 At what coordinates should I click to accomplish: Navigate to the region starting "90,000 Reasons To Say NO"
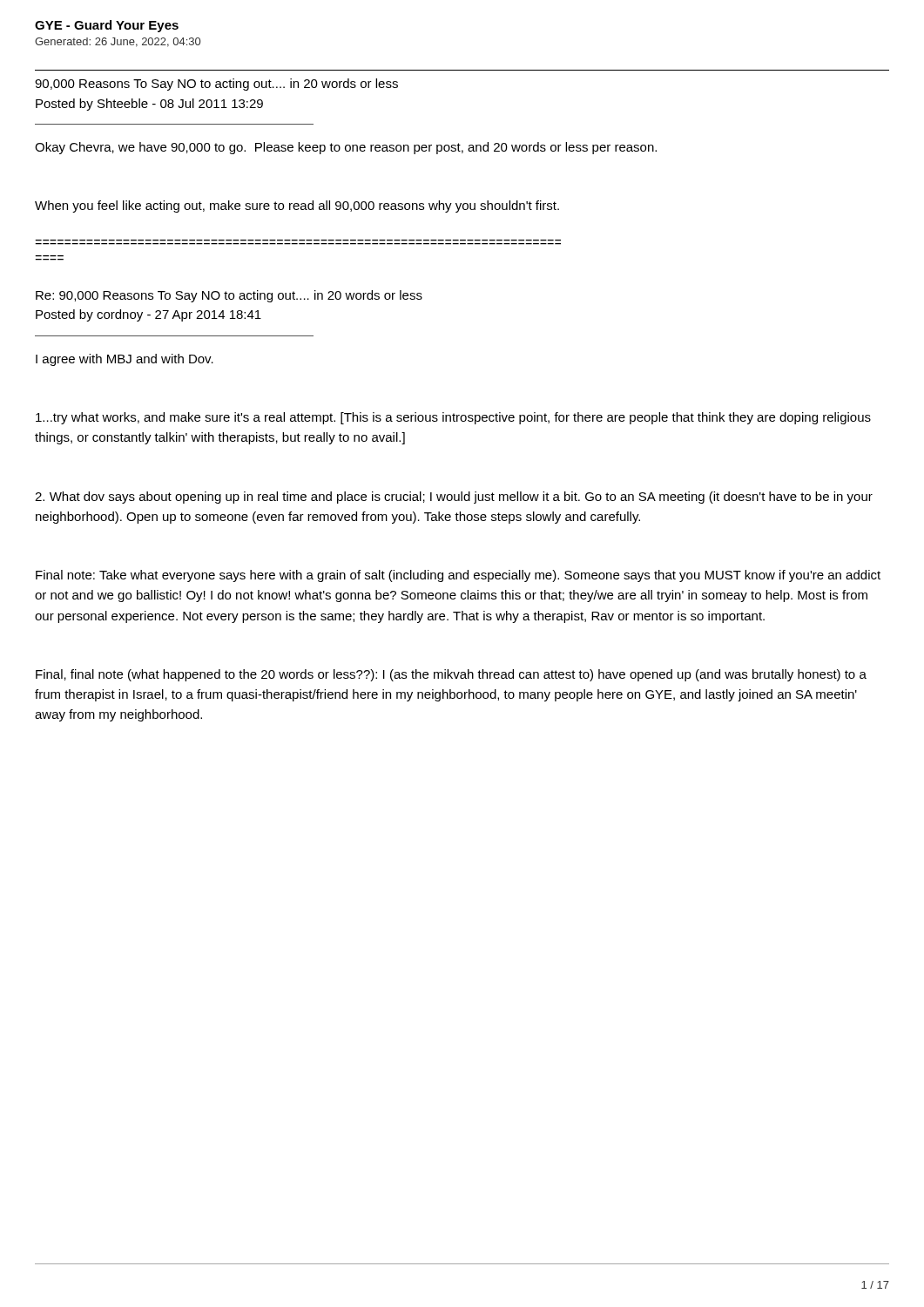(x=217, y=93)
